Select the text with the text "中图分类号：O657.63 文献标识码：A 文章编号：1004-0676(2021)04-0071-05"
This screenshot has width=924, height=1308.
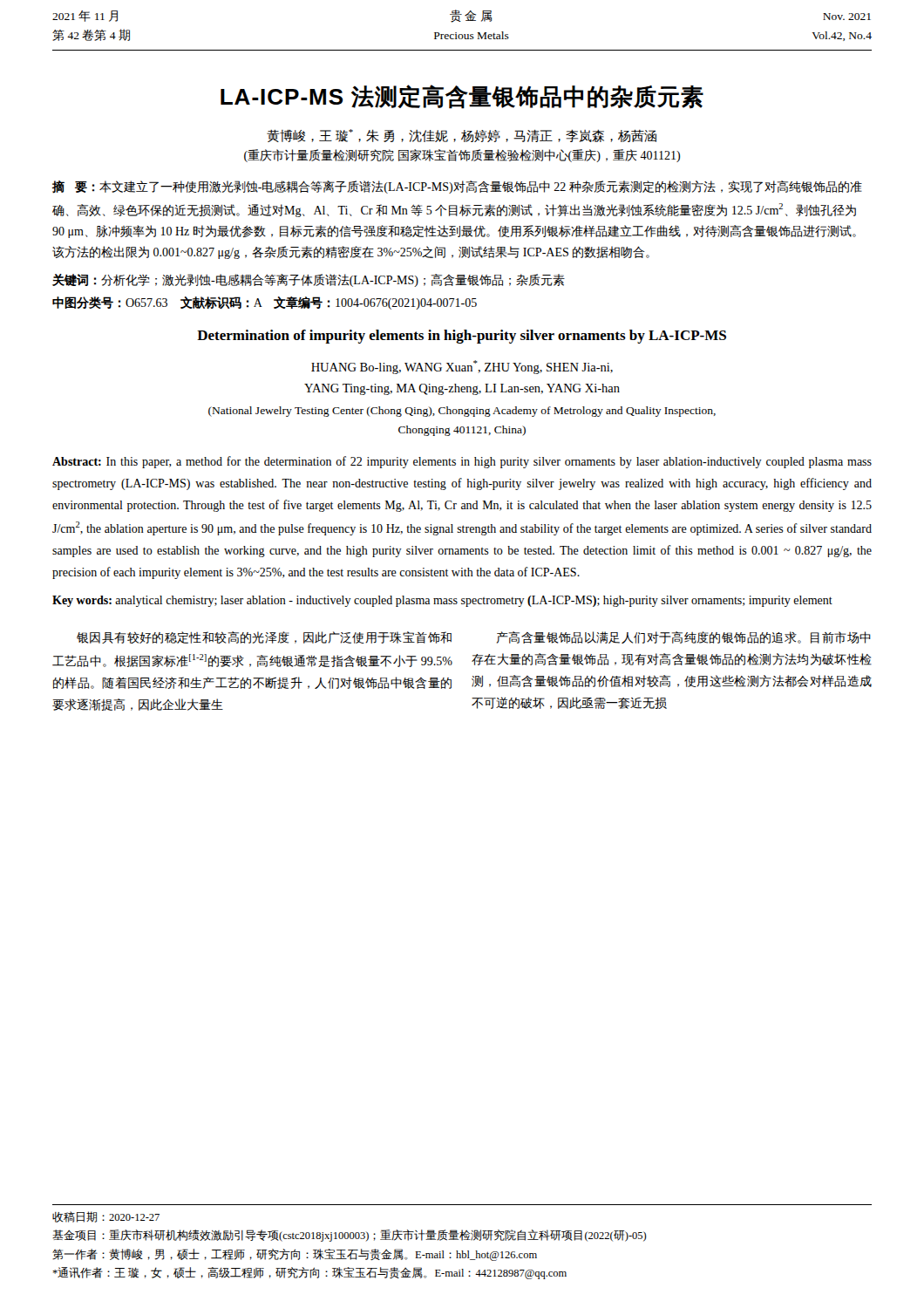click(265, 303)
